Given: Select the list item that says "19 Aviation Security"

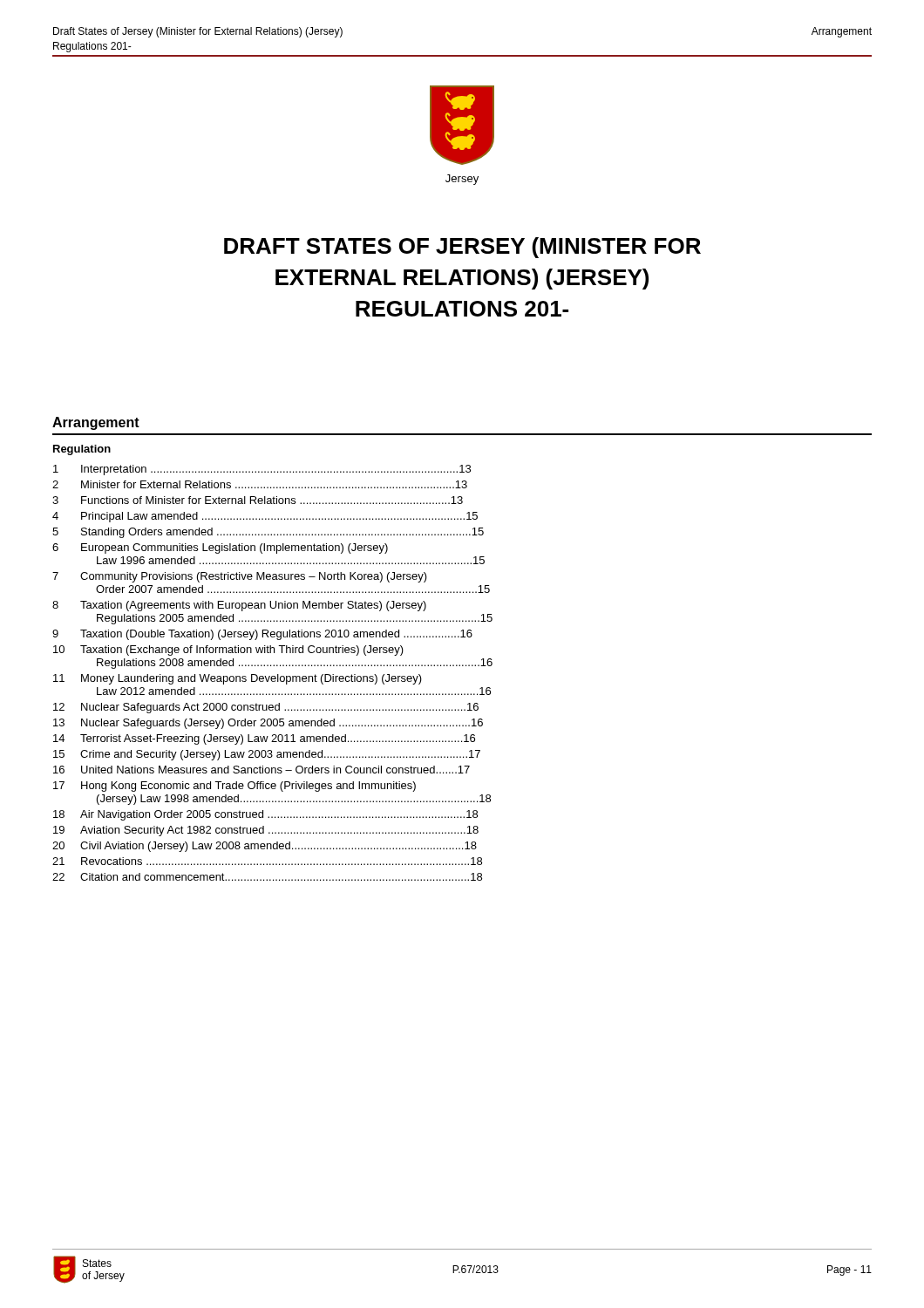Looking at the screenshot, I should (x=462, y=829).
